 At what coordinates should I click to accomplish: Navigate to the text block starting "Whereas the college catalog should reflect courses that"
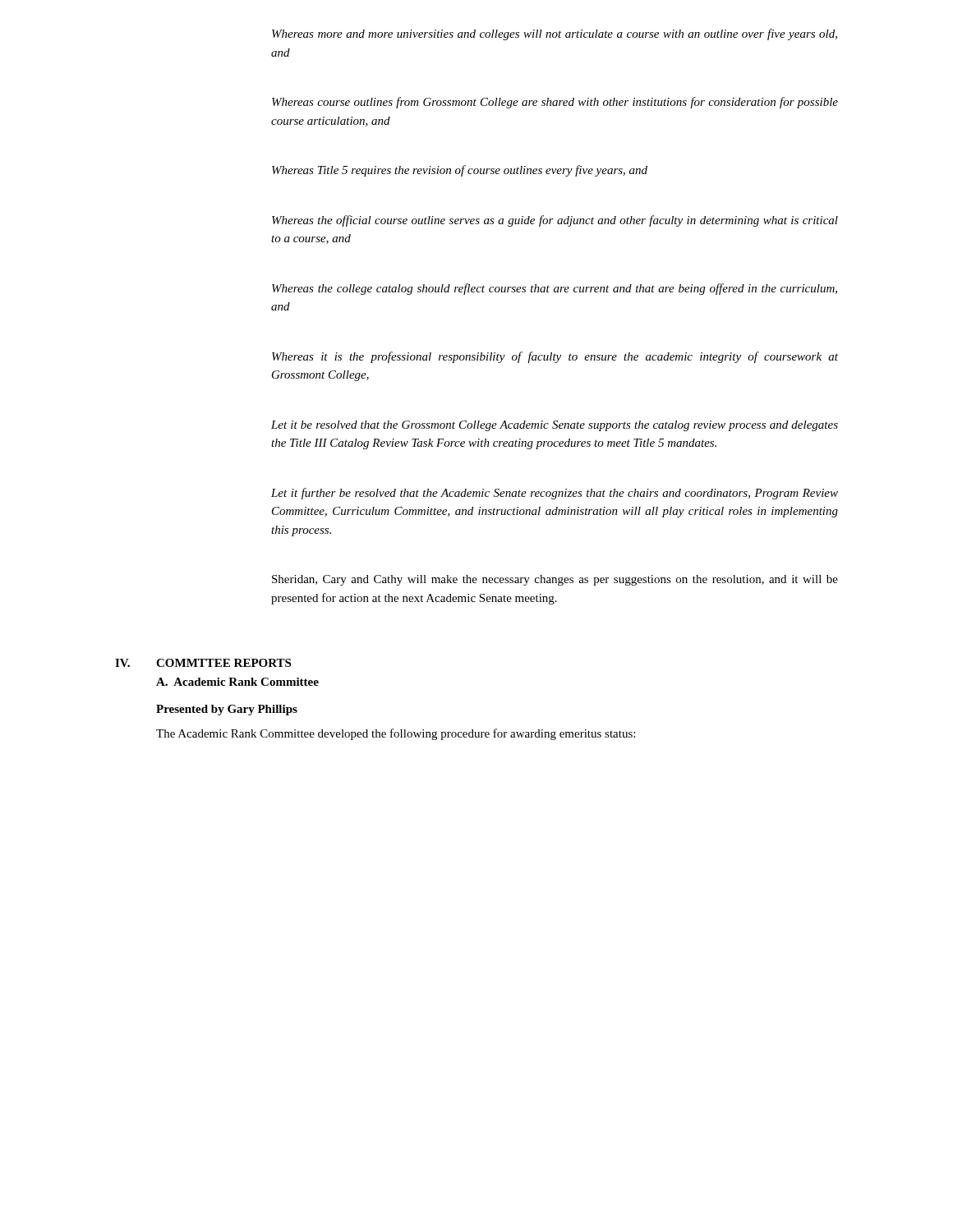tap(555, 297)
